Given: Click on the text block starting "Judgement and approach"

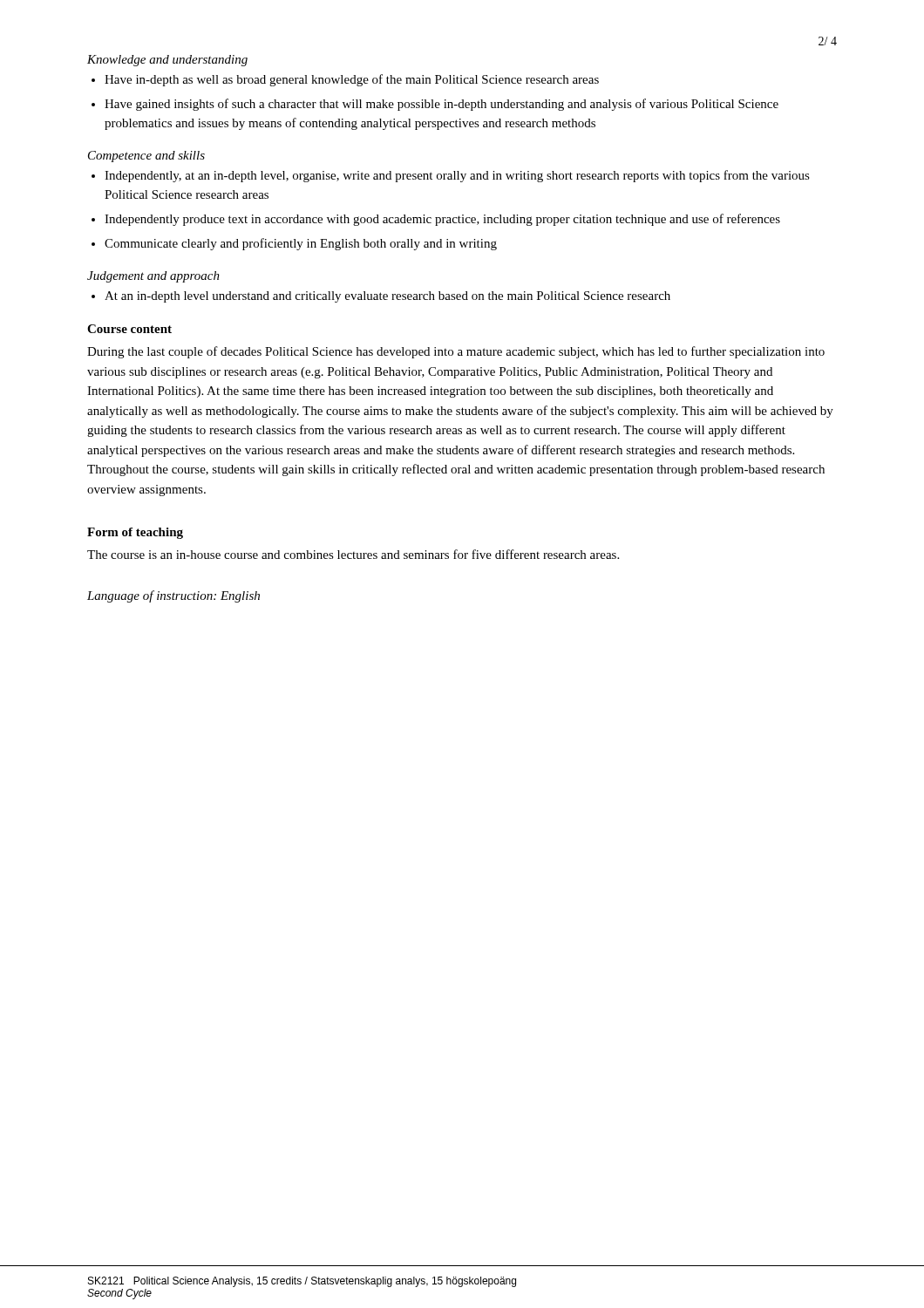Looking at the screenshot, I should [x=153, y=276].
